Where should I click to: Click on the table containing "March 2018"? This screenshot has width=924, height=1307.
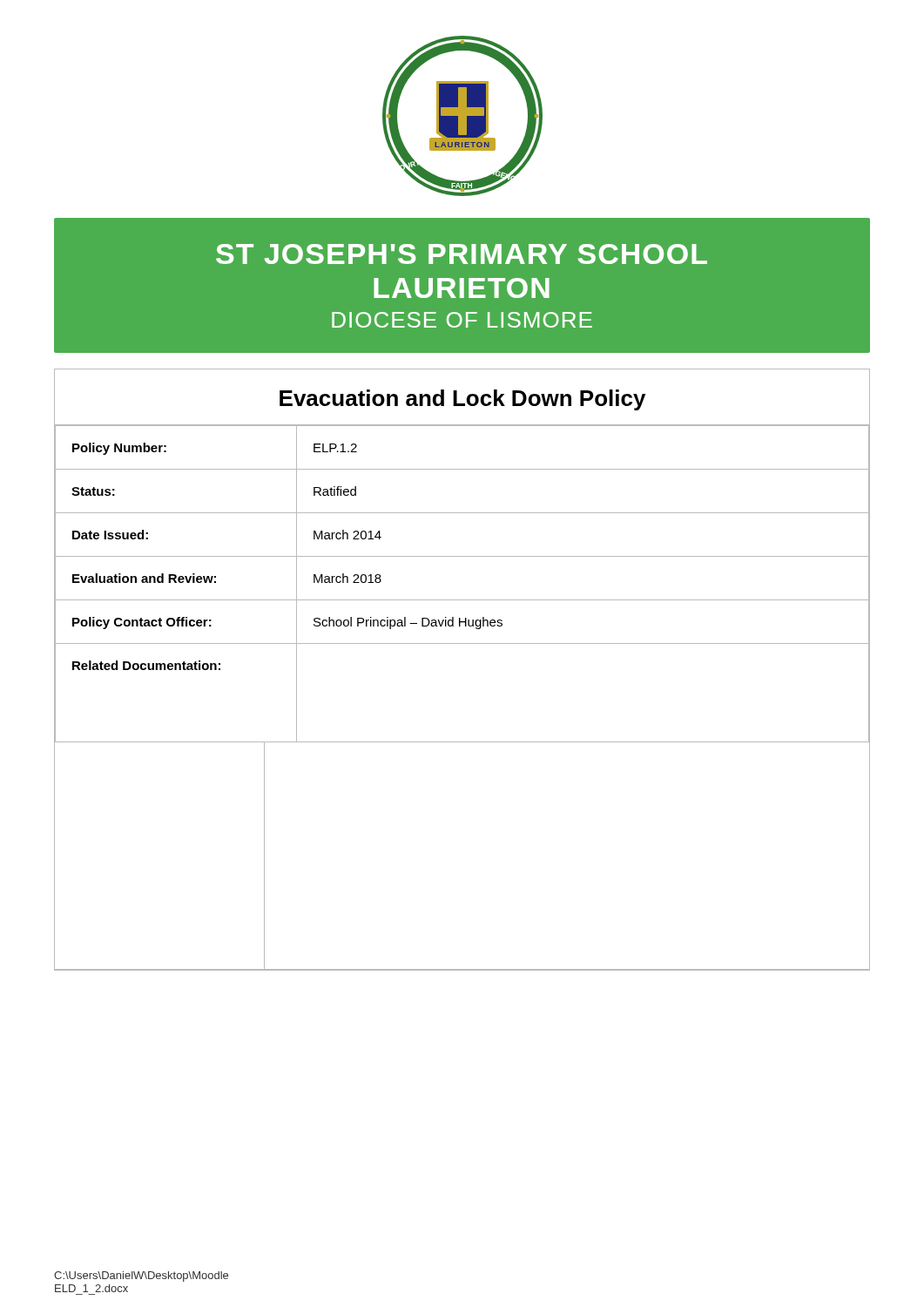(462, 584)
